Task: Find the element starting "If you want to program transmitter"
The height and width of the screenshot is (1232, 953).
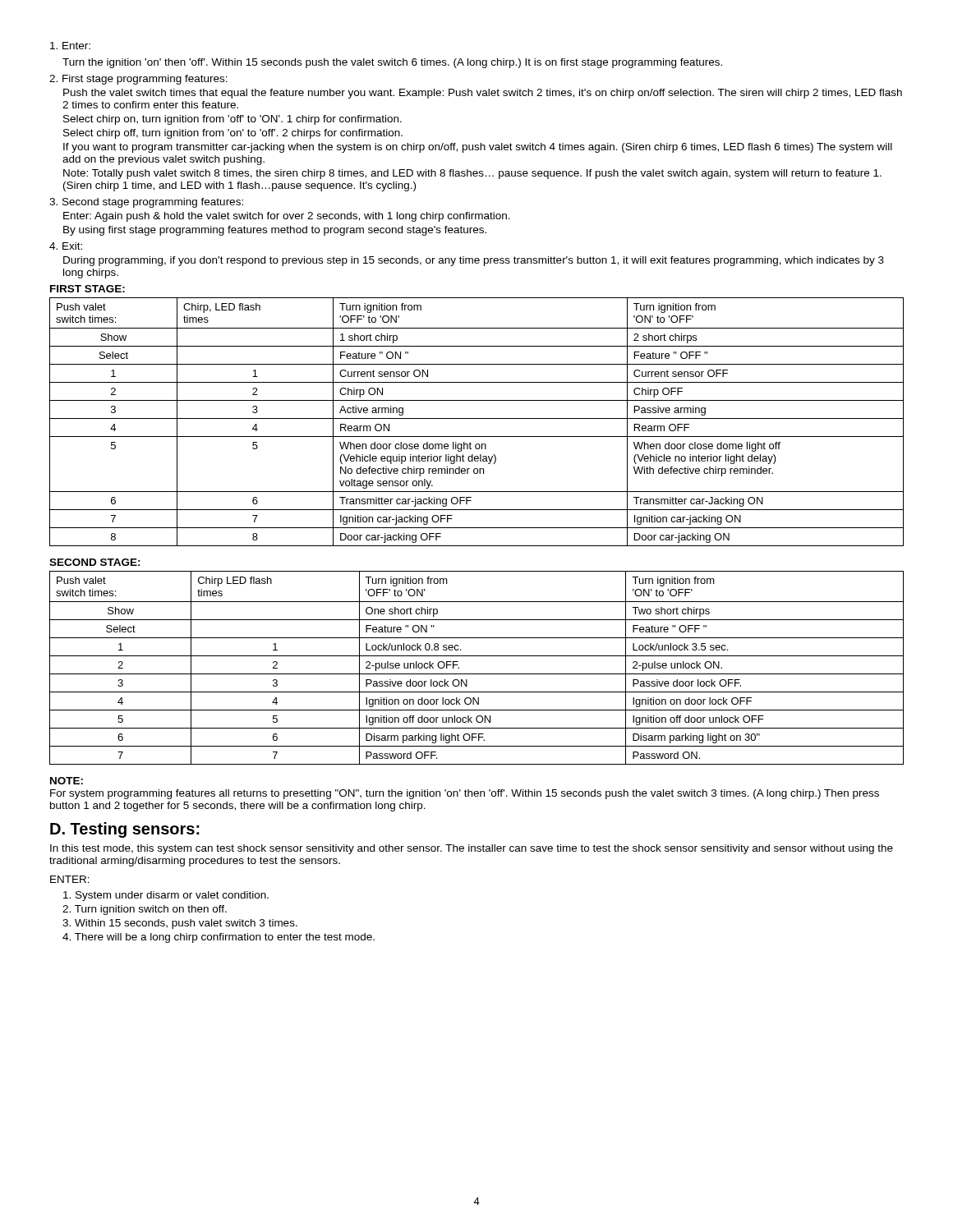Action: pyautogui.click(x=477, y=153)
